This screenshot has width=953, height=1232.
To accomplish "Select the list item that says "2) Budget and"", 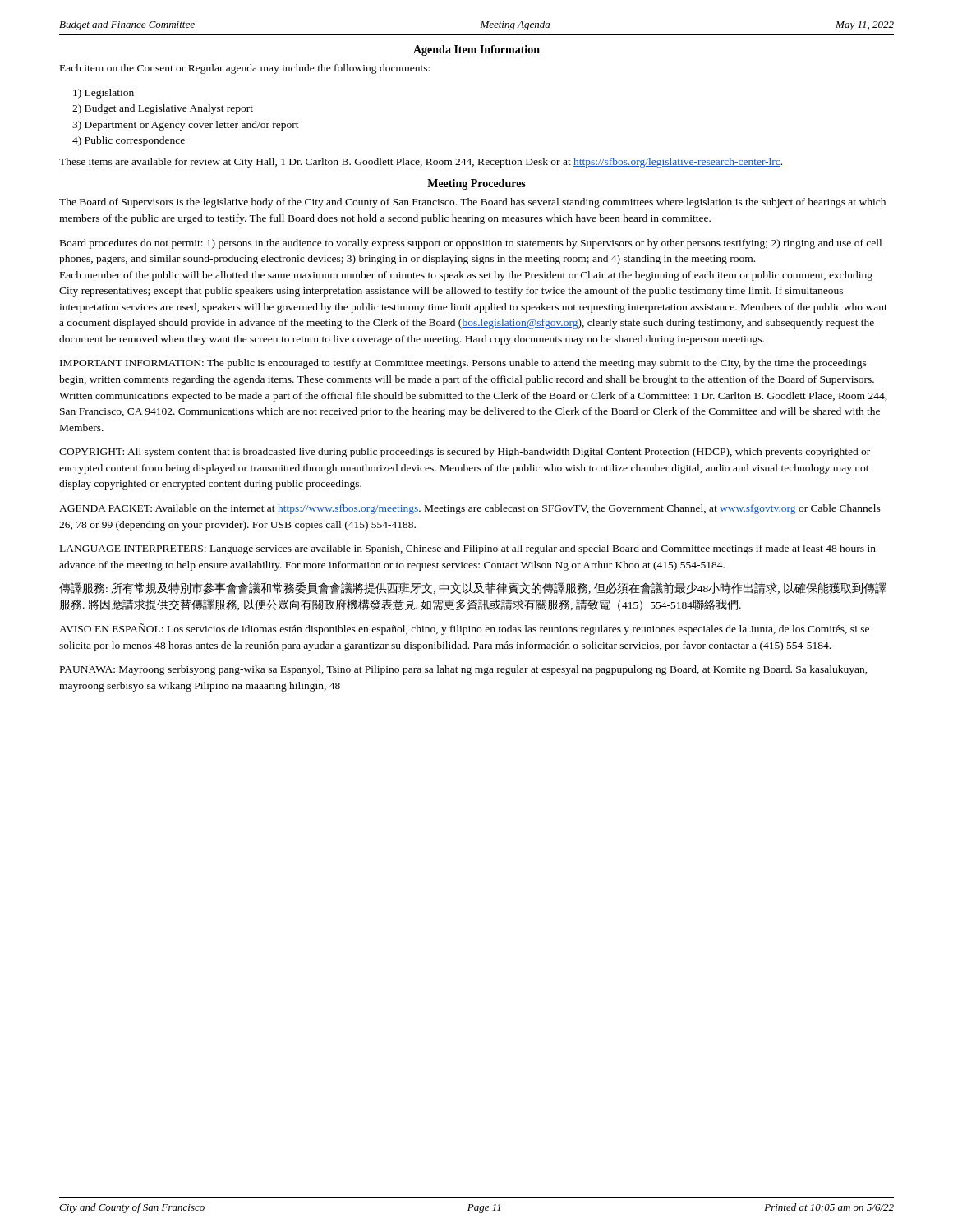I will pyautogui.click(x=163, y=108).
